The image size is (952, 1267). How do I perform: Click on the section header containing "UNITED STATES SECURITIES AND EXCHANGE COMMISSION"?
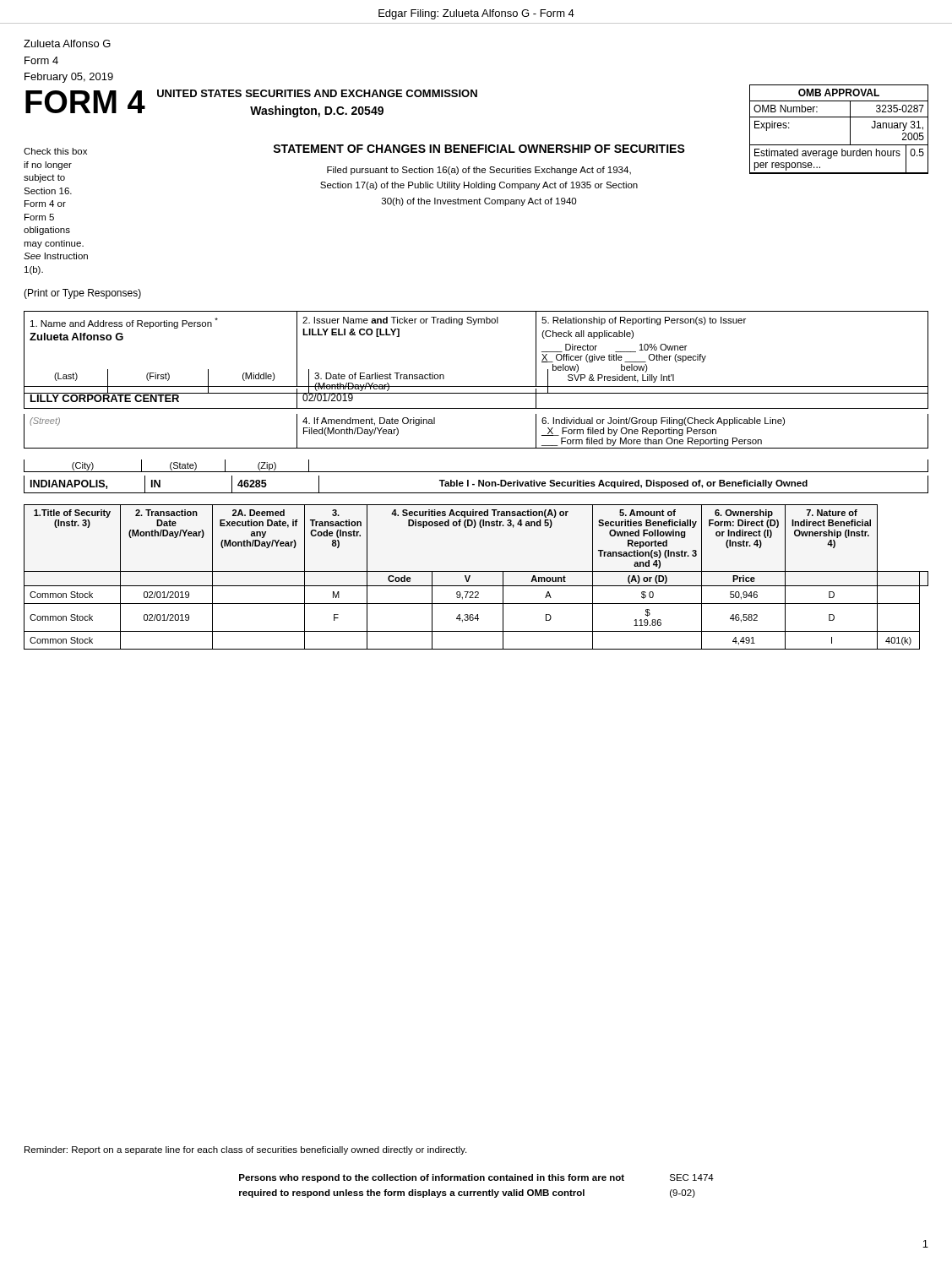(317, 103)
